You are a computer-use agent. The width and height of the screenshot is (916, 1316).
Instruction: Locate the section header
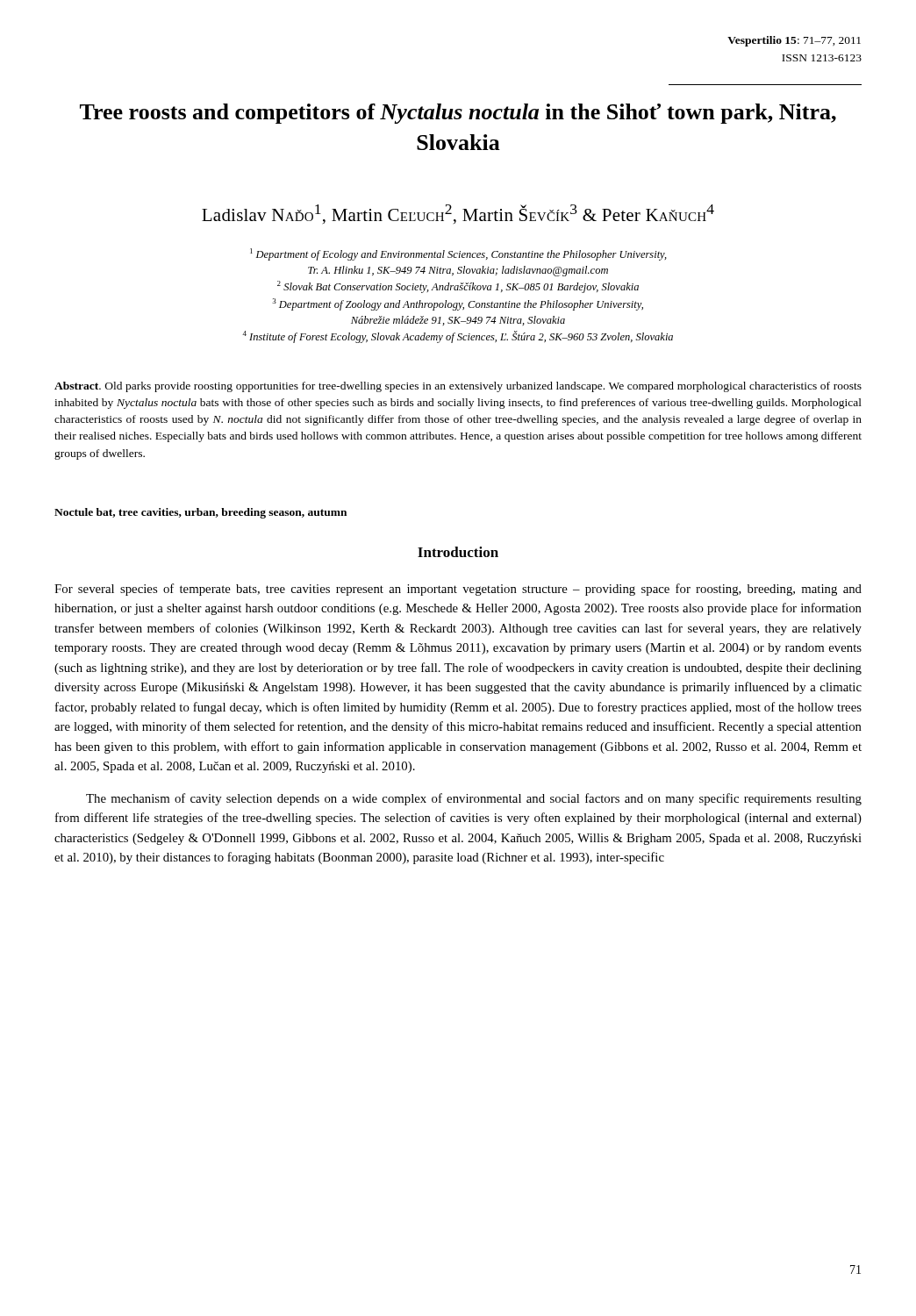tap(458, 553)
